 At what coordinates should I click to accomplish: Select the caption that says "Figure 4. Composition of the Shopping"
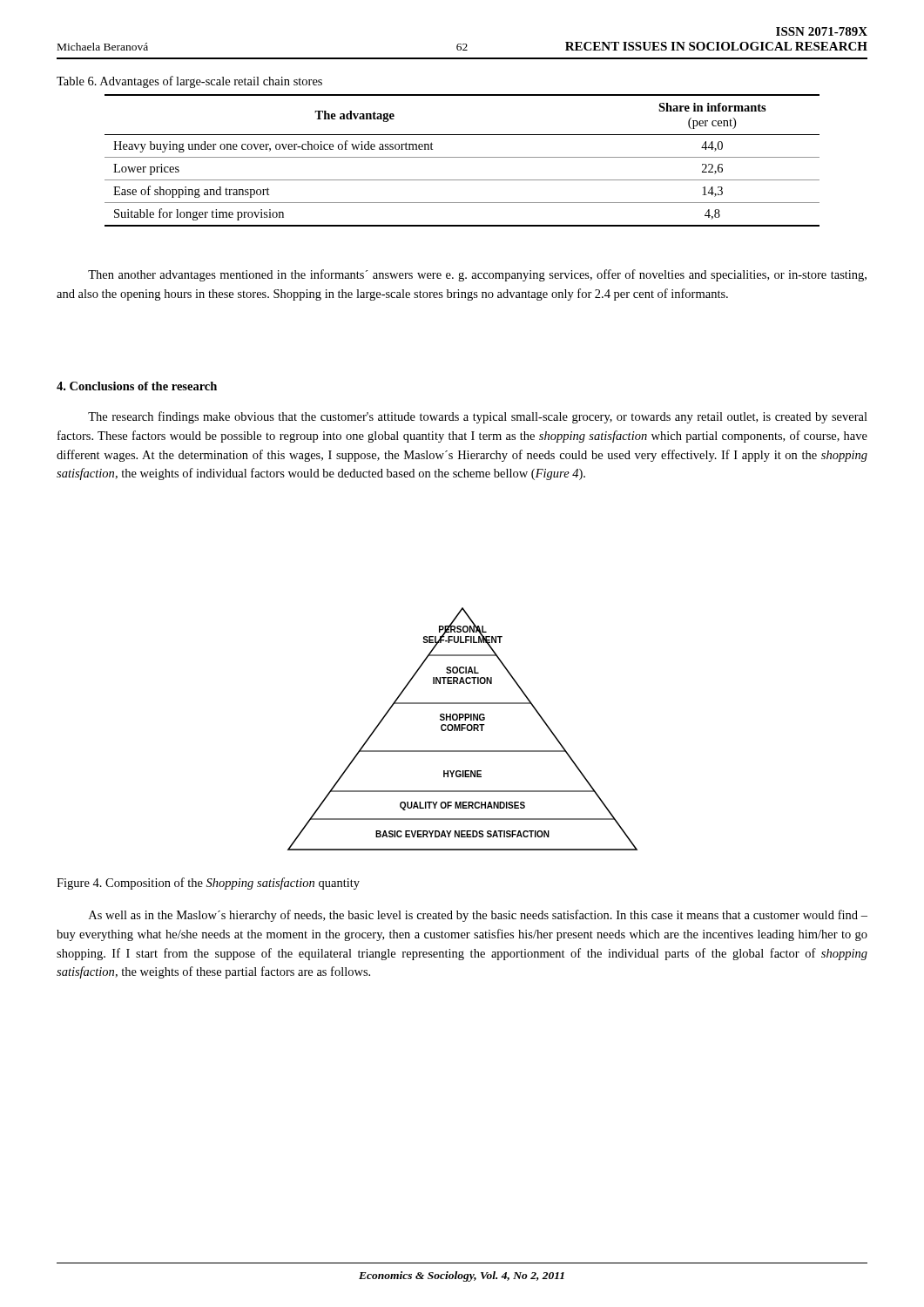point(208,883)
